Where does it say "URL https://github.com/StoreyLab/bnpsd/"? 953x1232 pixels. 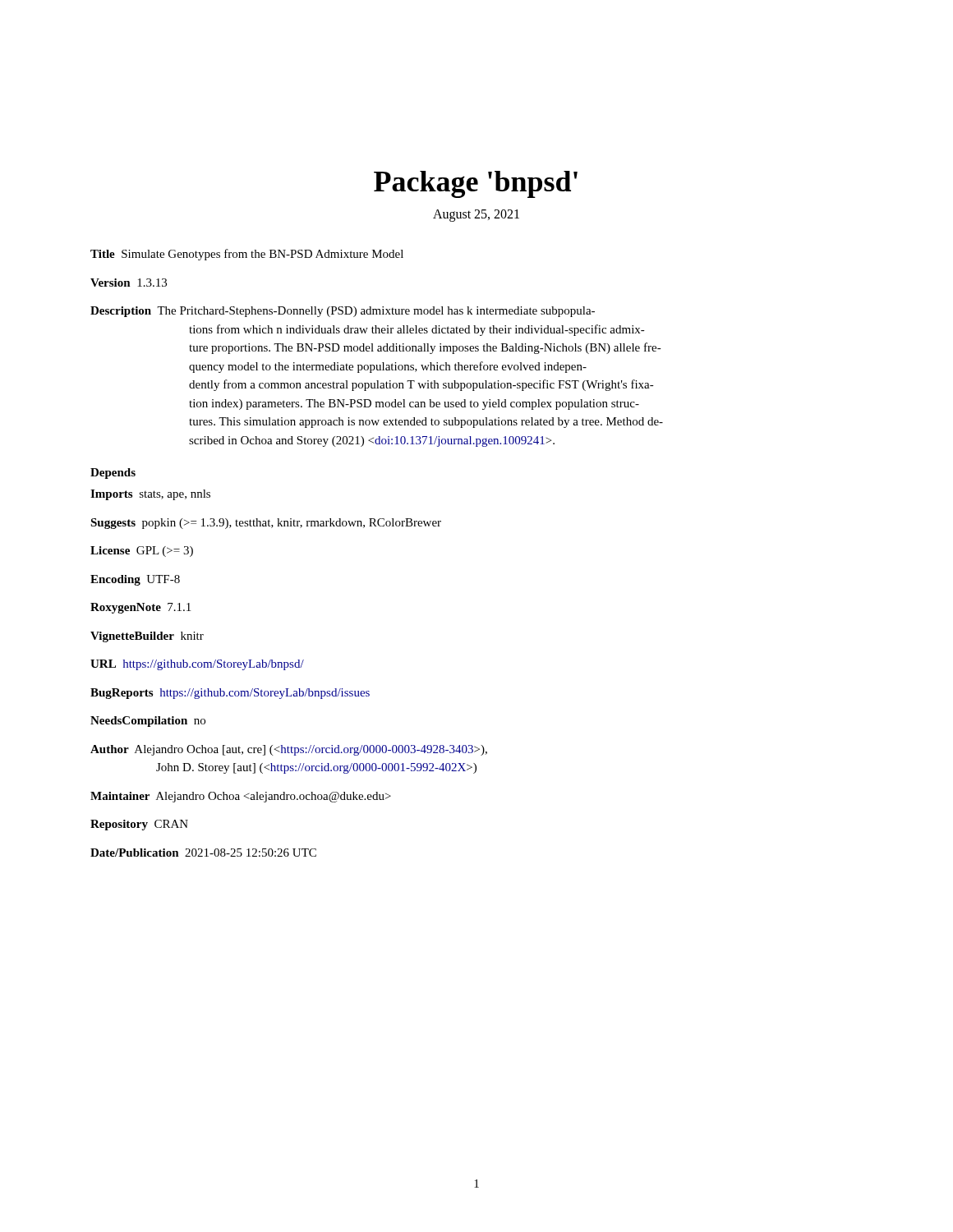pos(197,664)
